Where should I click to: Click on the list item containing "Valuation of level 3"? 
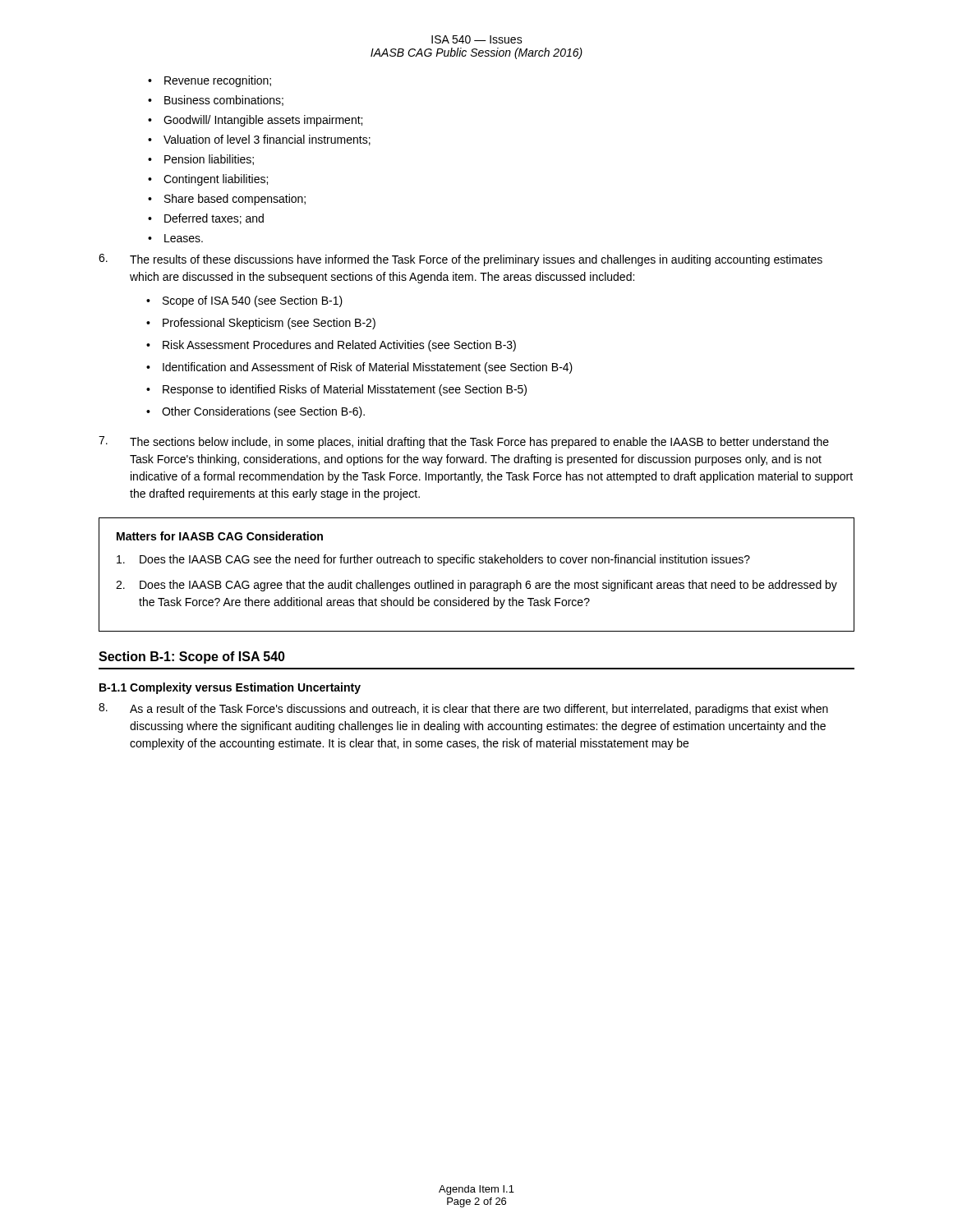[x=267, y=140]
